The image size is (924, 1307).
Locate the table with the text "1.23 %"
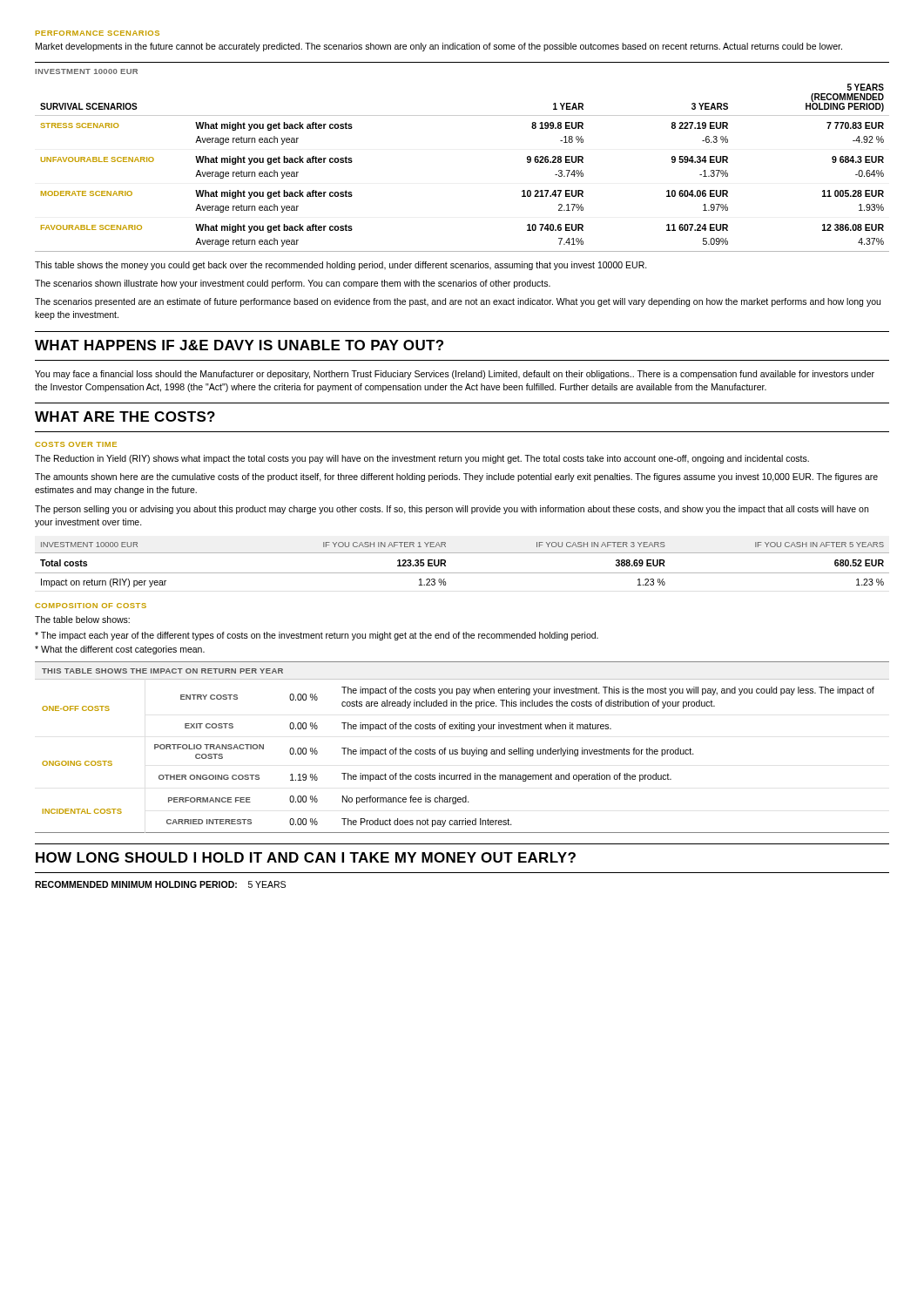[462, 564]
